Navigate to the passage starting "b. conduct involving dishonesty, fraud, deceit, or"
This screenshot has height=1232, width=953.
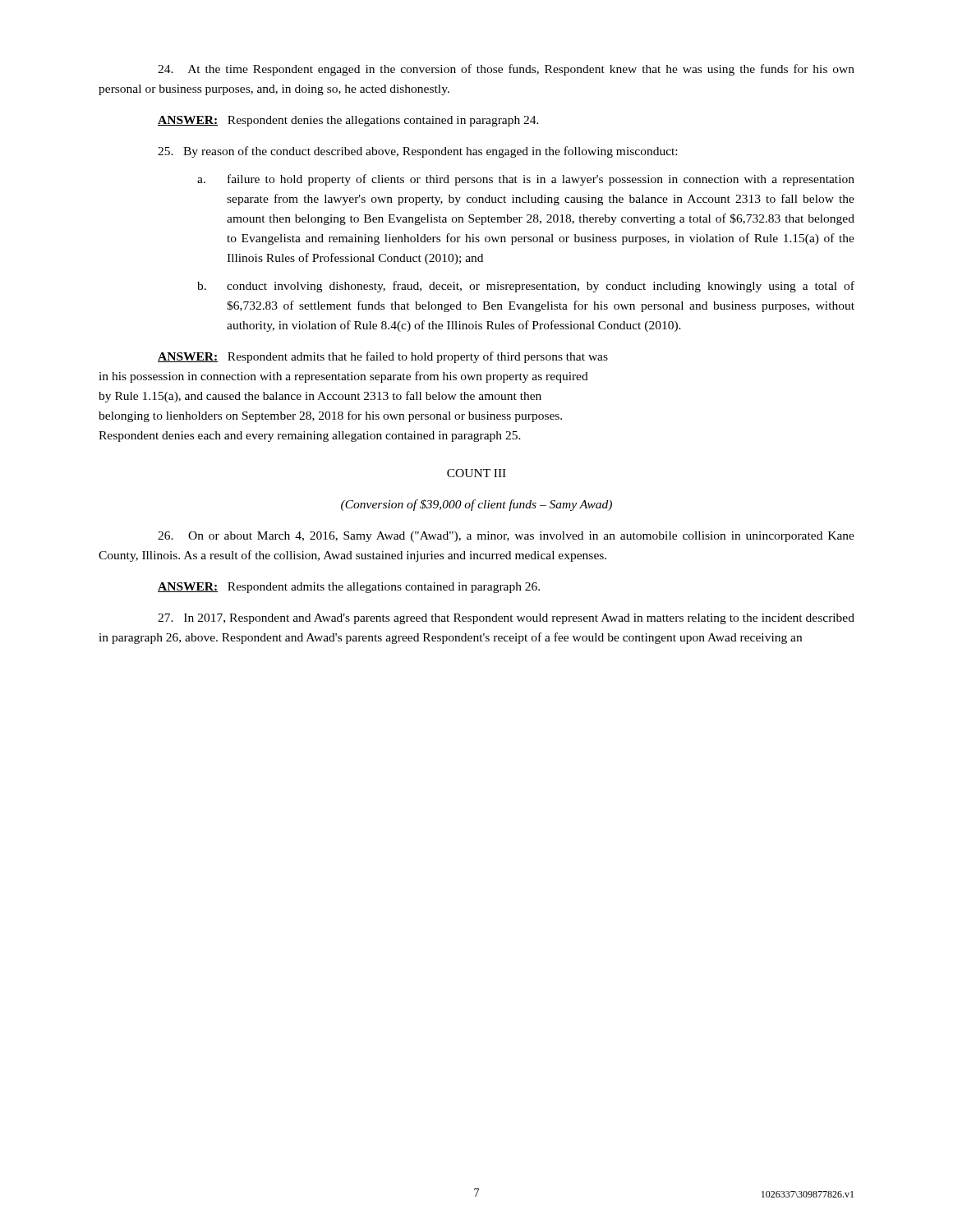click(x=526, y=306)
